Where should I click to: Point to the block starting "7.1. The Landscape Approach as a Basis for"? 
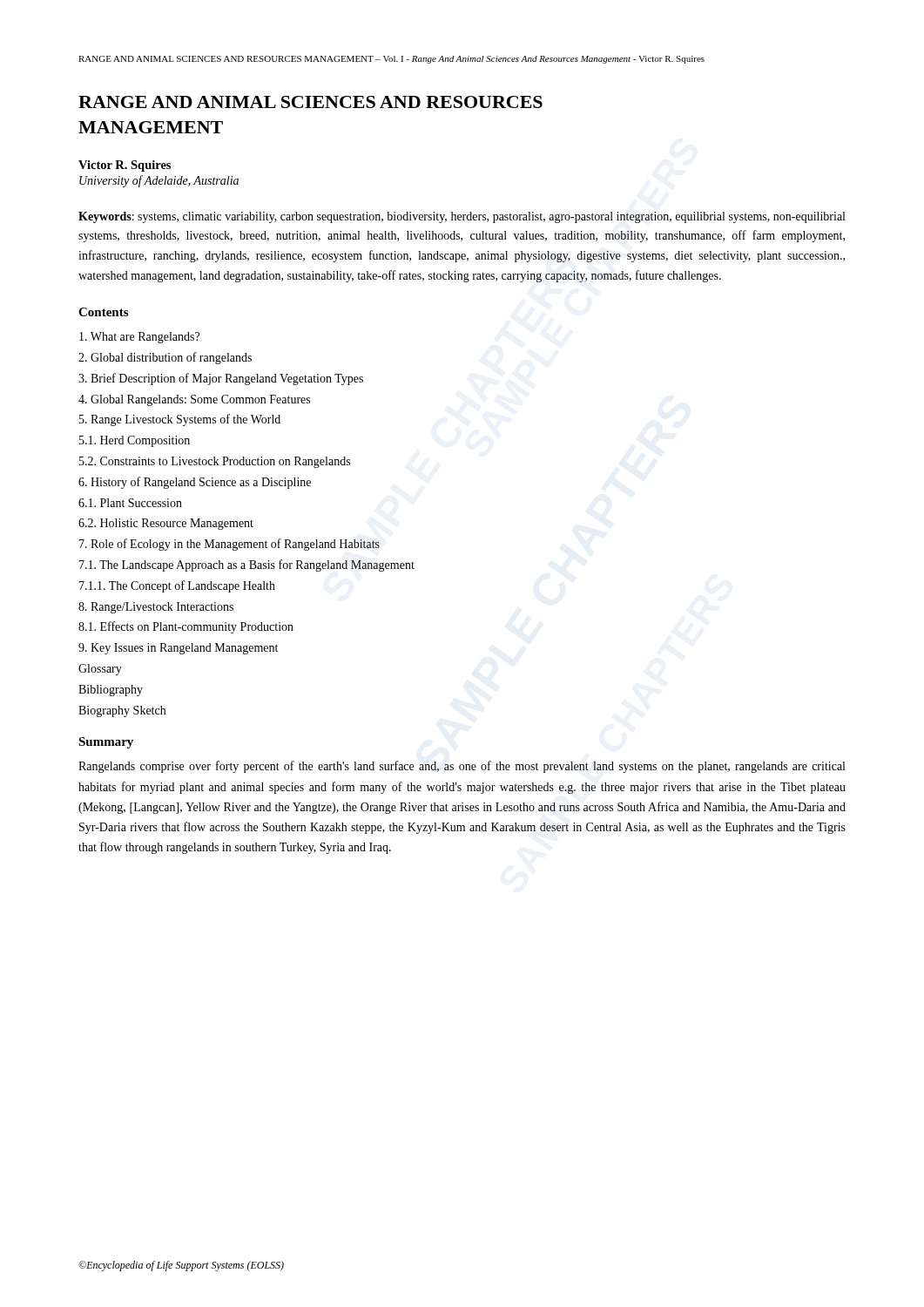(x=246, y=565)
